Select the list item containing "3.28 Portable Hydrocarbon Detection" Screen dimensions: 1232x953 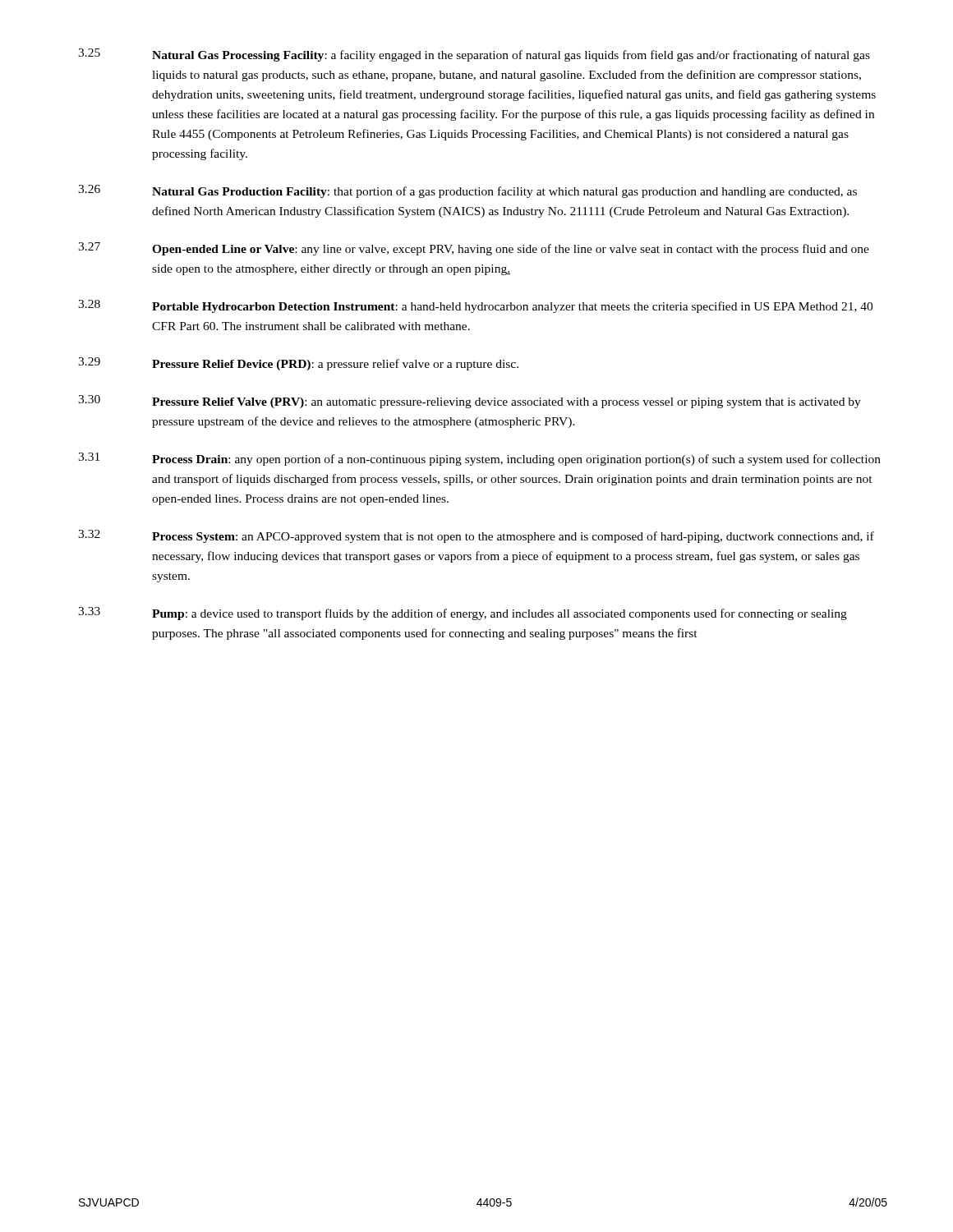coord(483,316)
